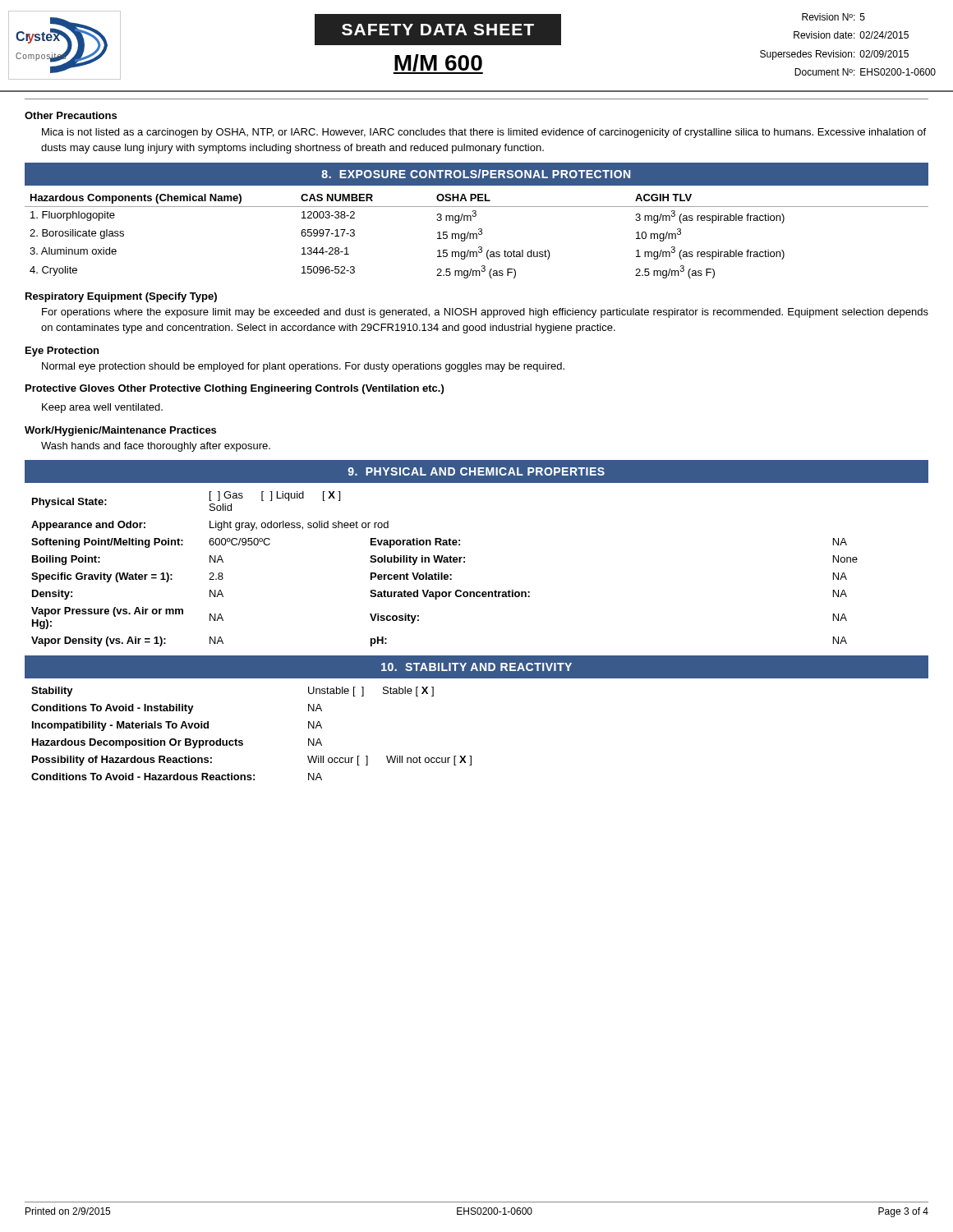
Task: Locate the table with the text "Saturated Vapor Concentration:"
Action: (x=476, y=568)
